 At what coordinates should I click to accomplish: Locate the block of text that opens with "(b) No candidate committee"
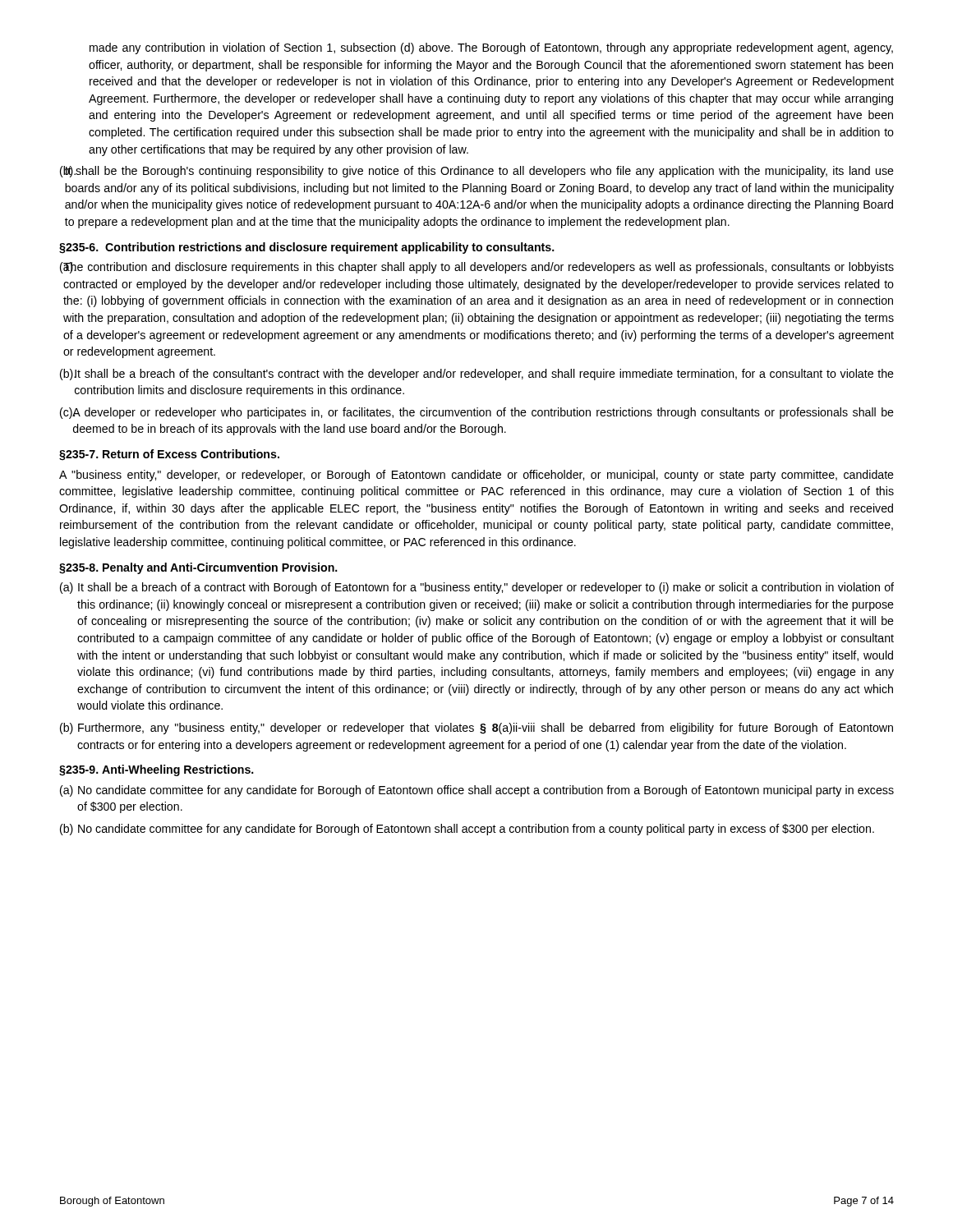coord(476,829)
